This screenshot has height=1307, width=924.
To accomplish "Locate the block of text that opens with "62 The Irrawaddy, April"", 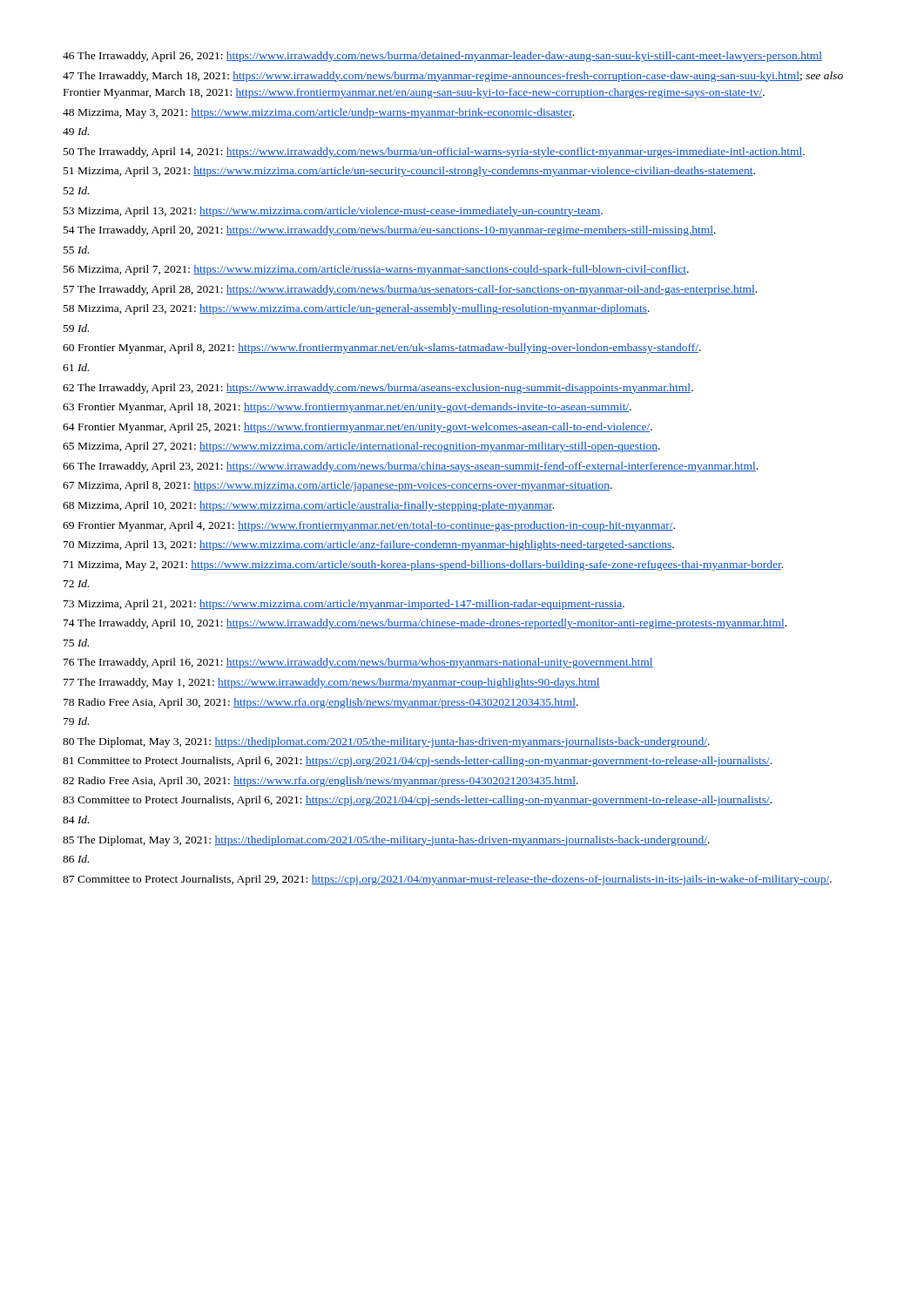I will [378, 387].
